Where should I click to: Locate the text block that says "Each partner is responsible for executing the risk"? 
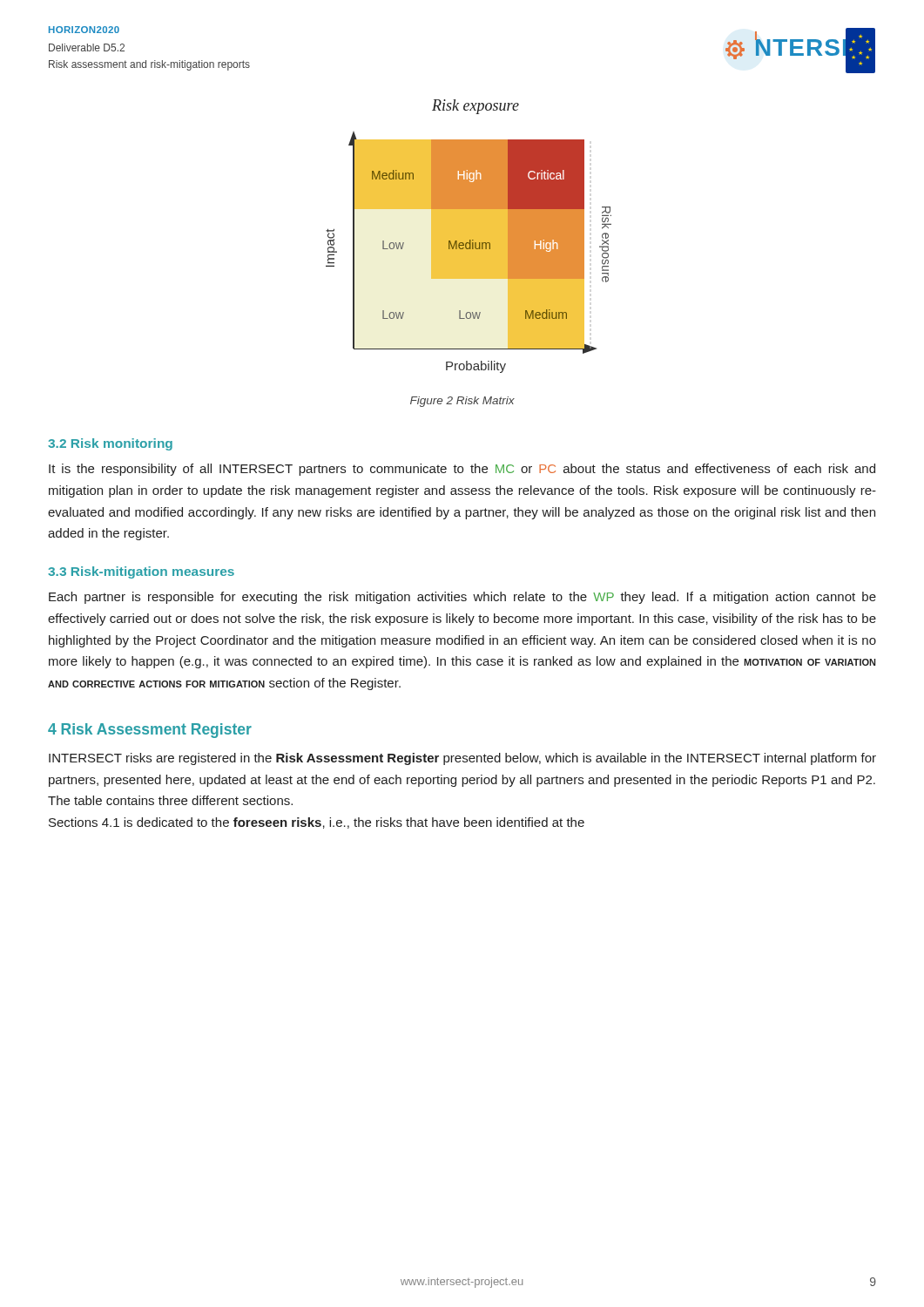462,640
